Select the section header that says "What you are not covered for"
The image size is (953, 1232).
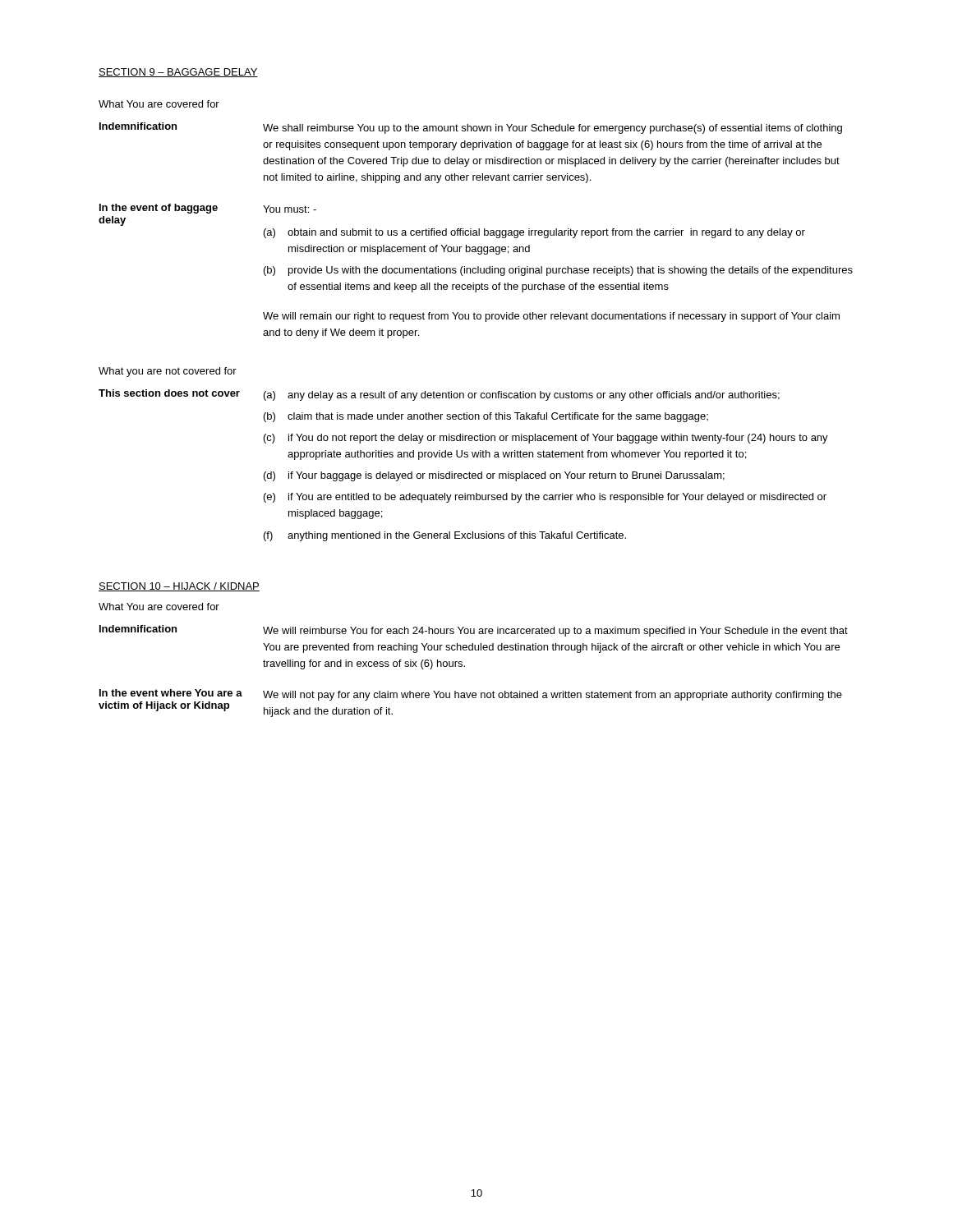click(167, 370)
